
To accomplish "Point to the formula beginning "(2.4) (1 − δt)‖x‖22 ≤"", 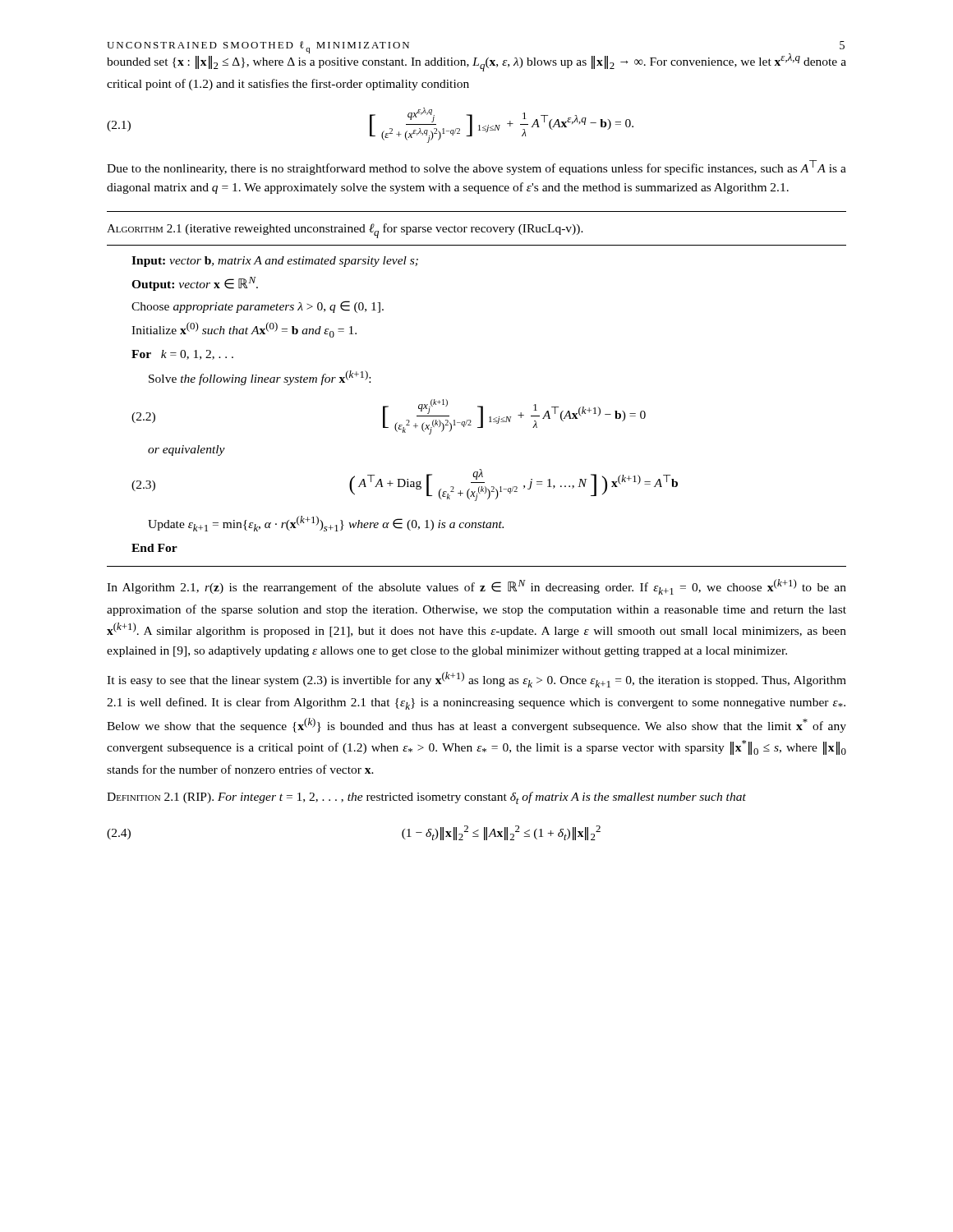I will (x=476, y=833).
